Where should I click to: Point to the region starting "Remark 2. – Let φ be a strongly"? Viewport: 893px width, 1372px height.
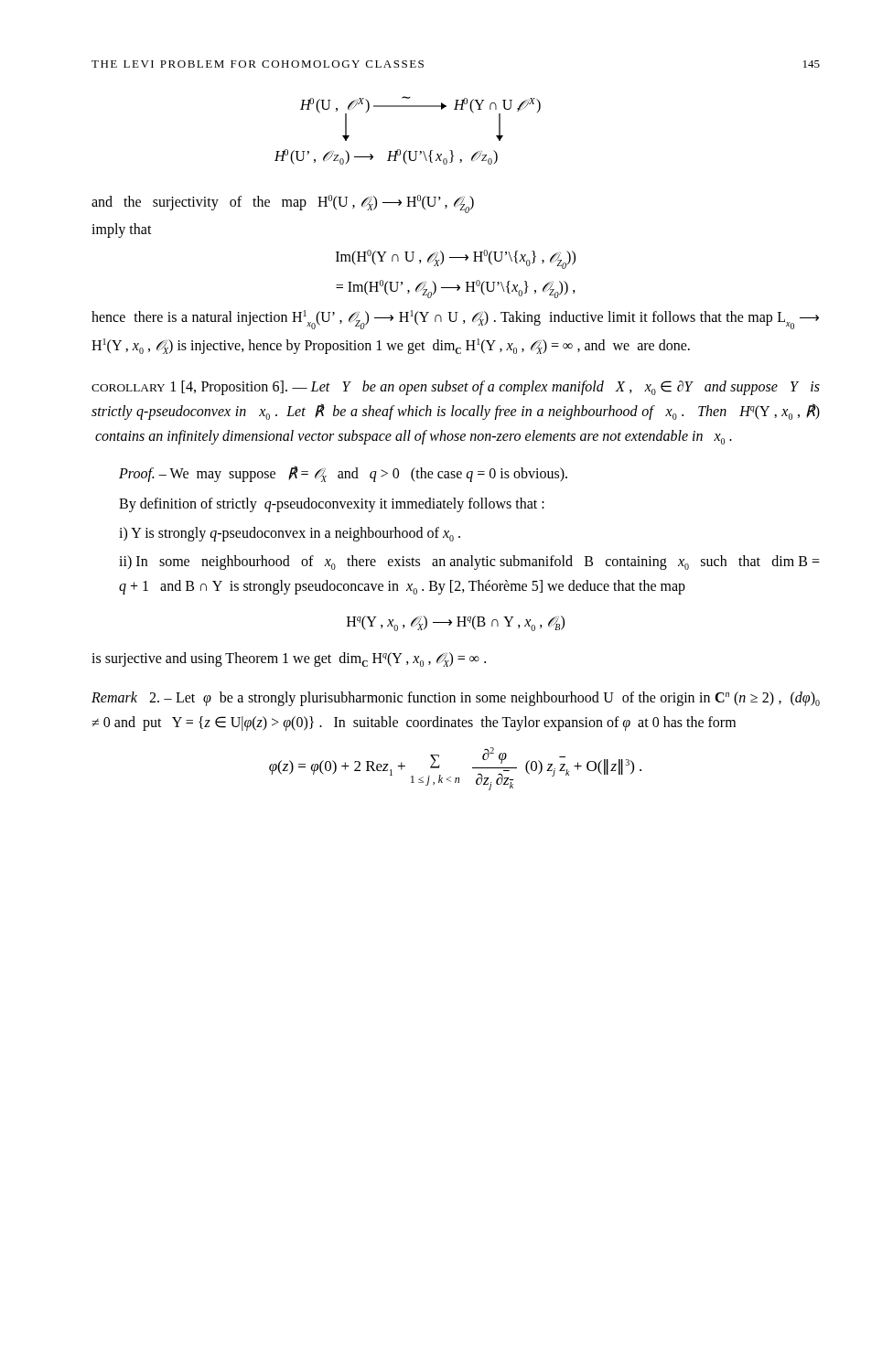coord(456,710)
